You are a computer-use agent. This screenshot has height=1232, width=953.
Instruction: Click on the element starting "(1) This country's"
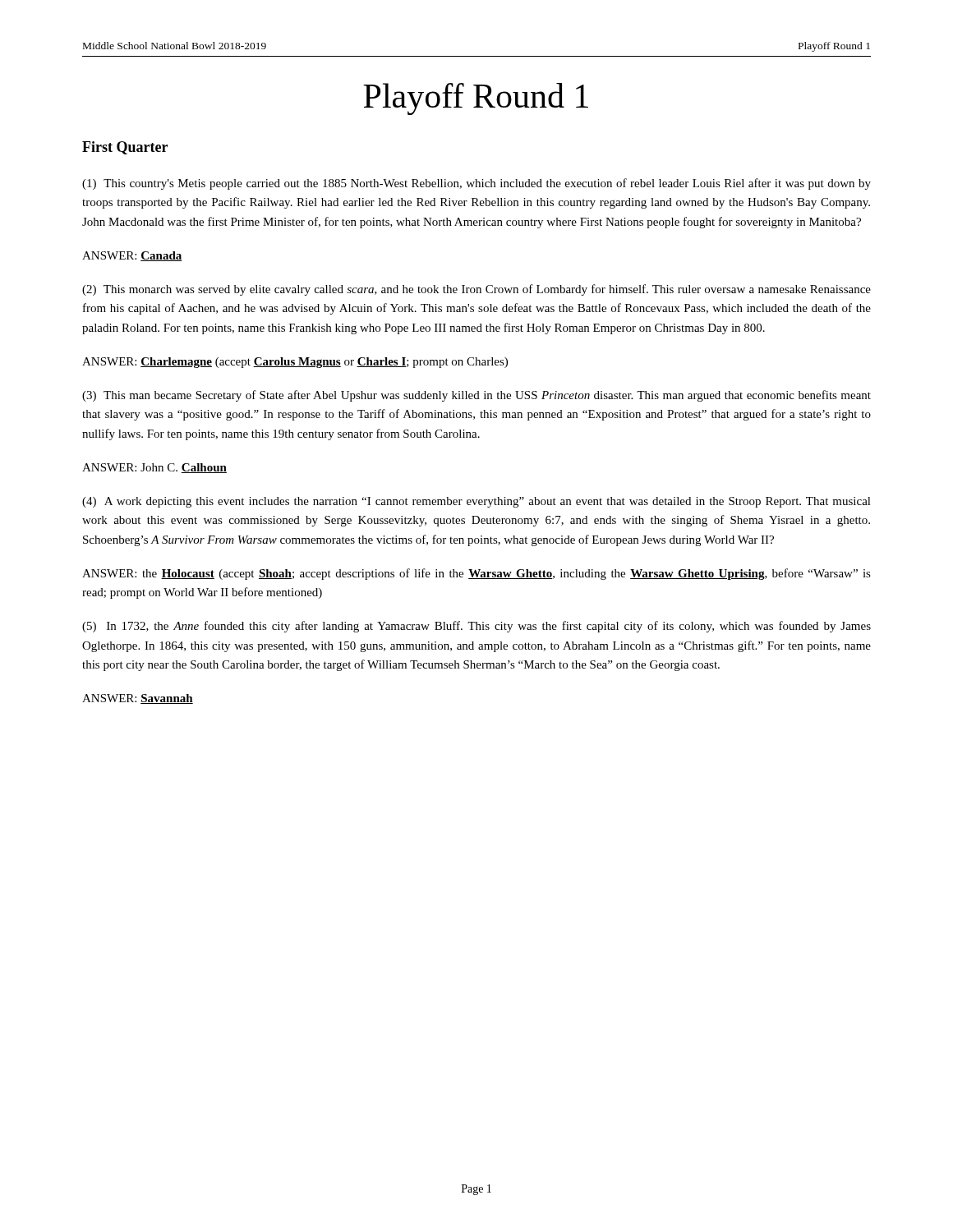[x=476, y=202]
